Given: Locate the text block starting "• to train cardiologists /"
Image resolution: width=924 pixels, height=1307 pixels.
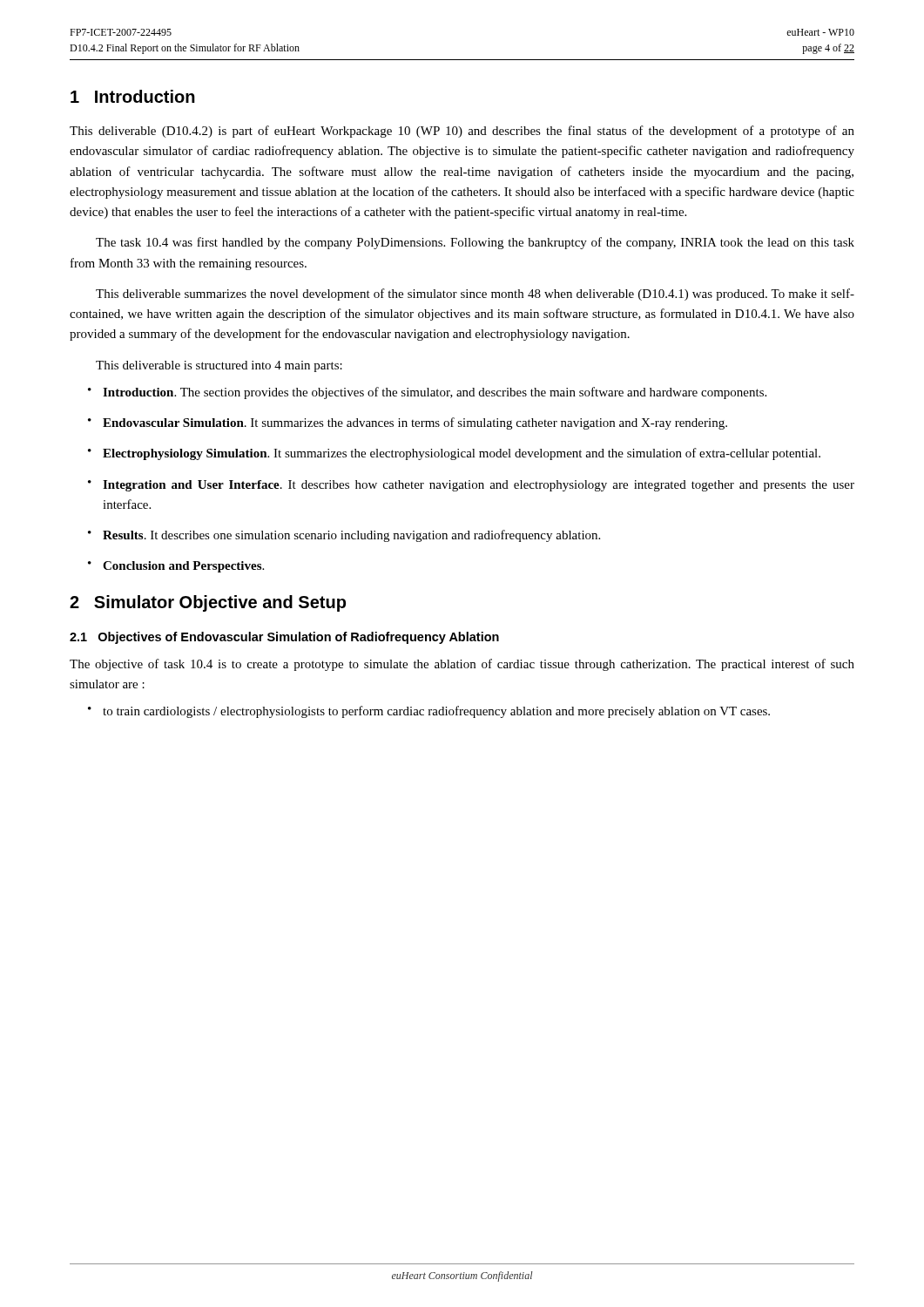Looking at the screenshot, I should [429, 712].
